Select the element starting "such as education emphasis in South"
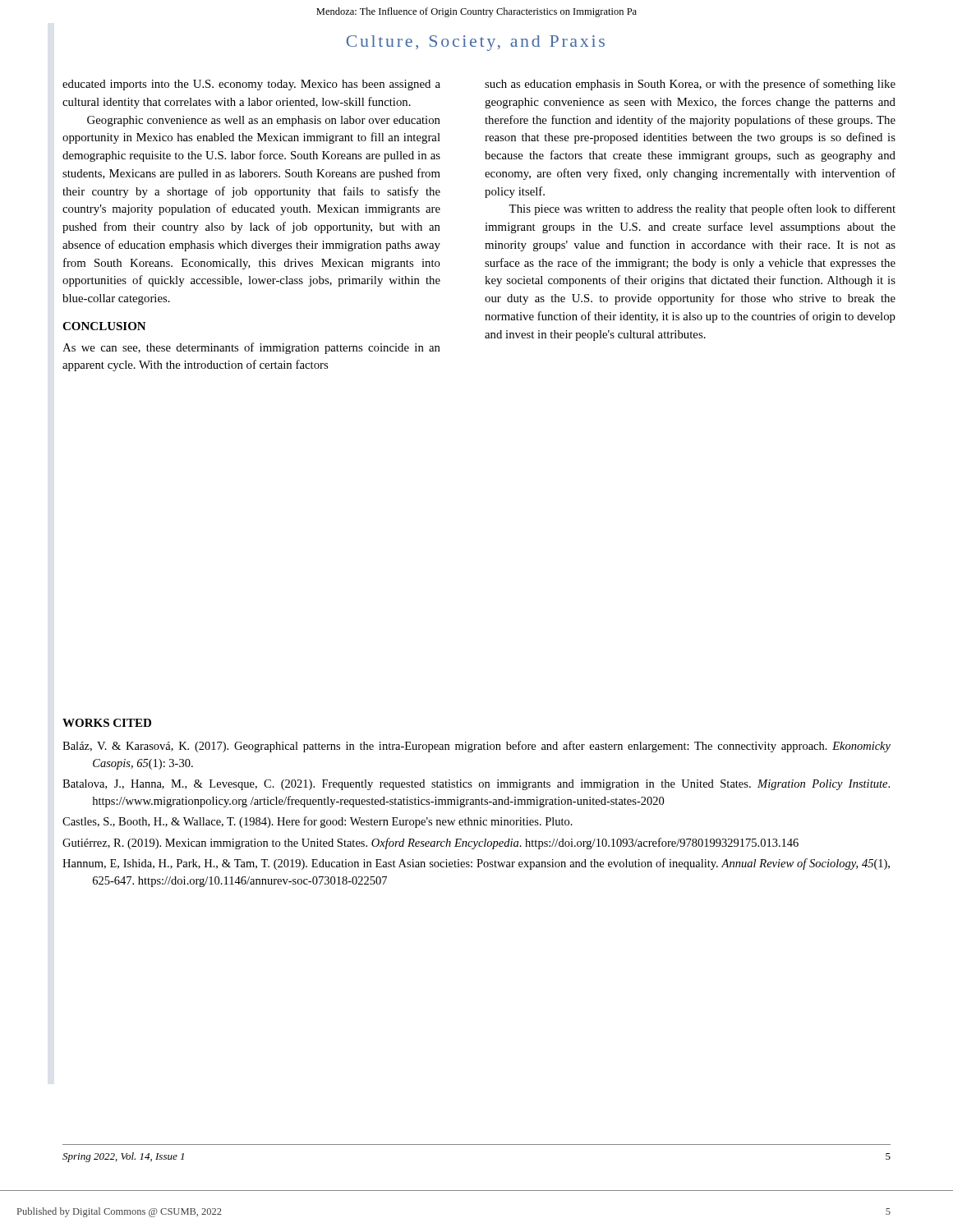The image size is (953, 1232). point(690,210)
